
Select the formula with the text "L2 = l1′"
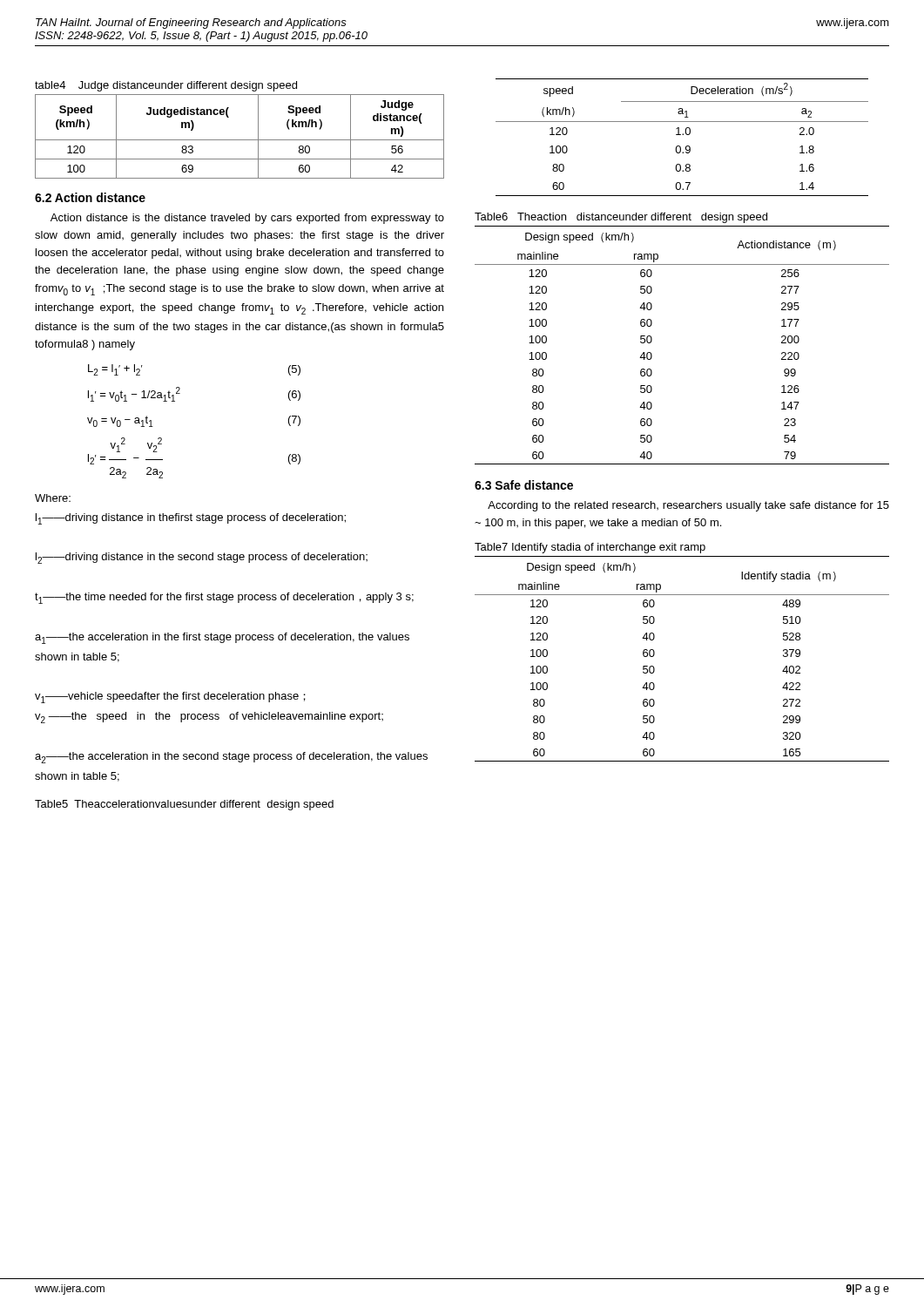(x=116, y=370)
